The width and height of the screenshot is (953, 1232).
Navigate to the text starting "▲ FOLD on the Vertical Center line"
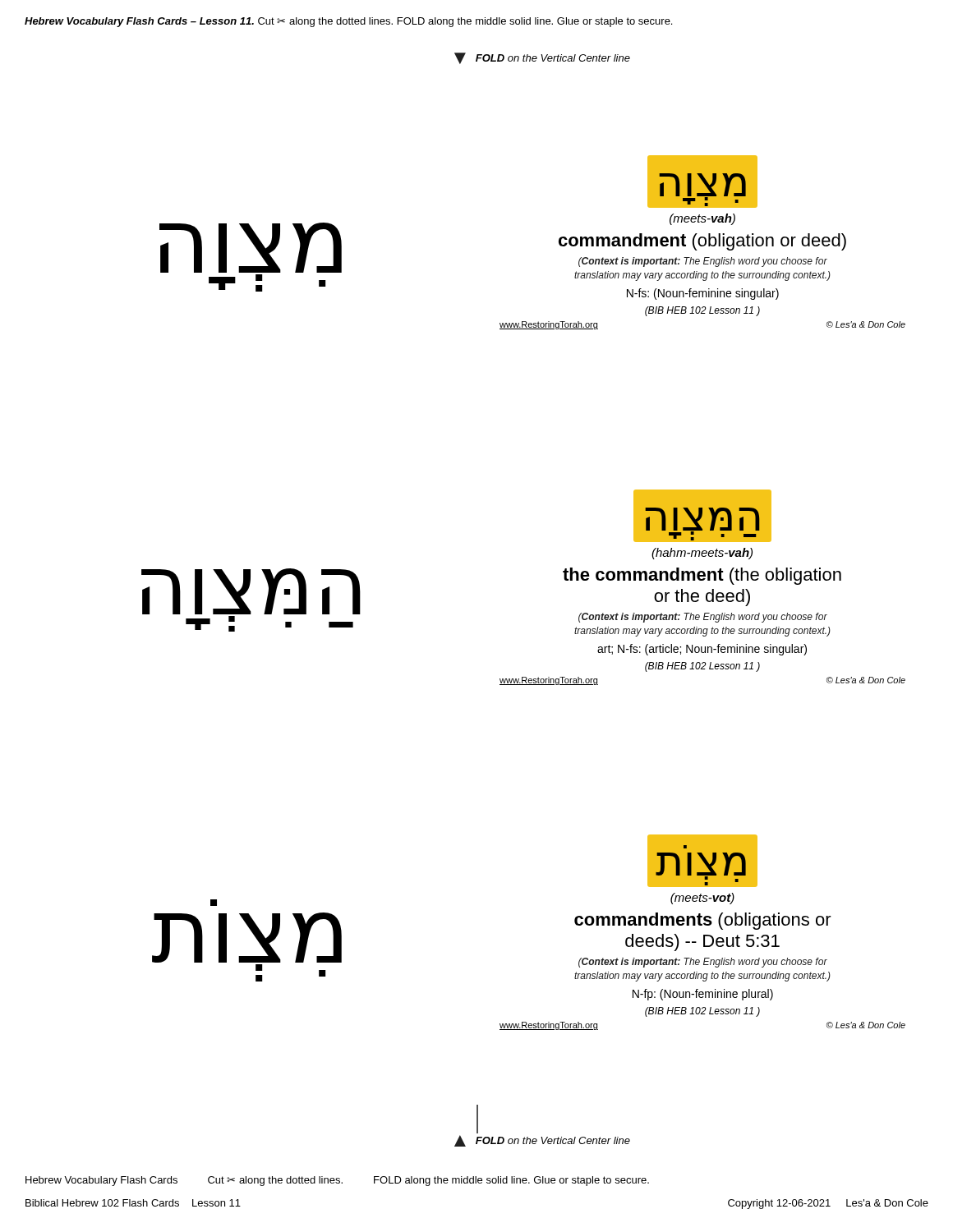coord(540,1140)
